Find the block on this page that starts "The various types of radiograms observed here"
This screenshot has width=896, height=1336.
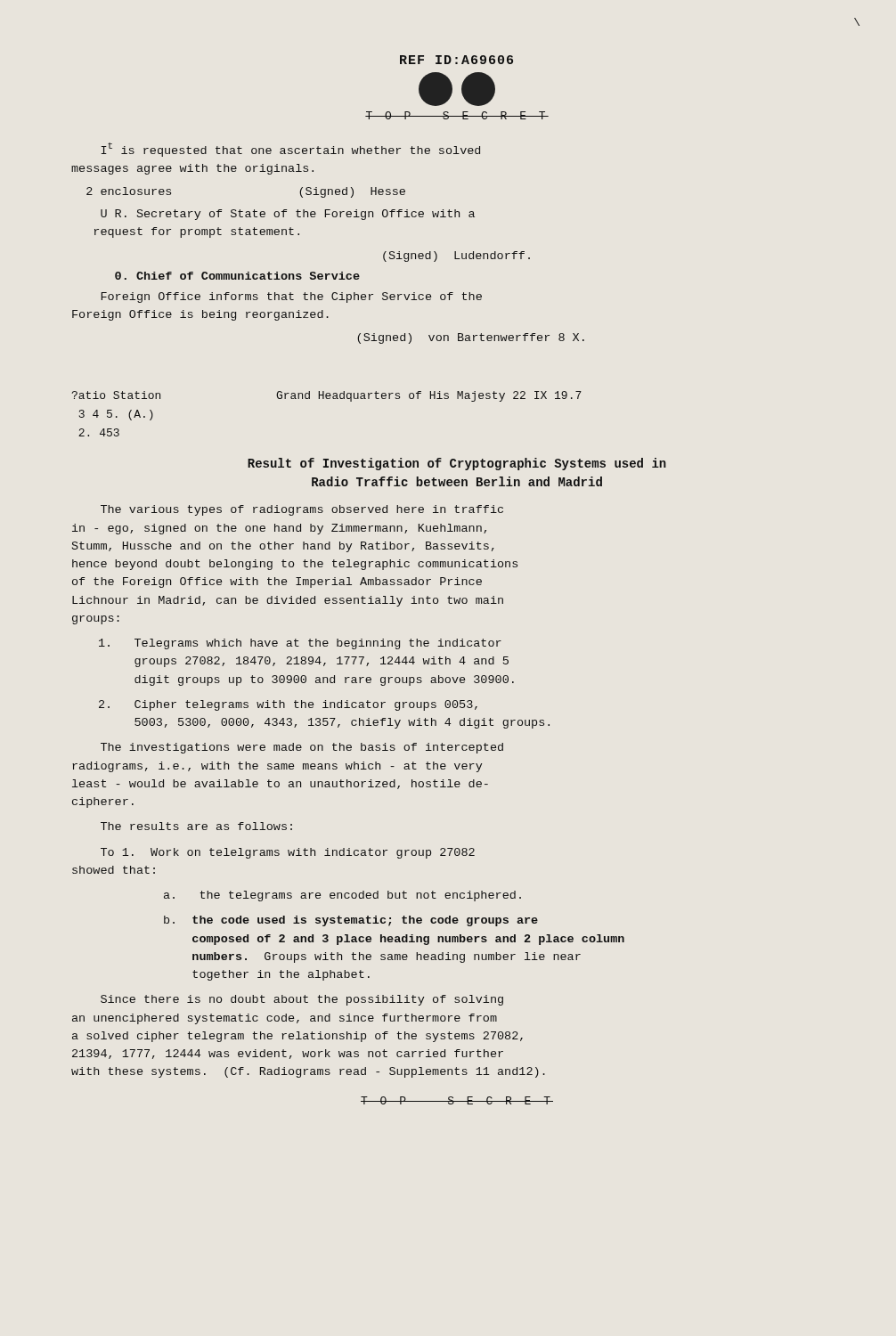point(295,564)
